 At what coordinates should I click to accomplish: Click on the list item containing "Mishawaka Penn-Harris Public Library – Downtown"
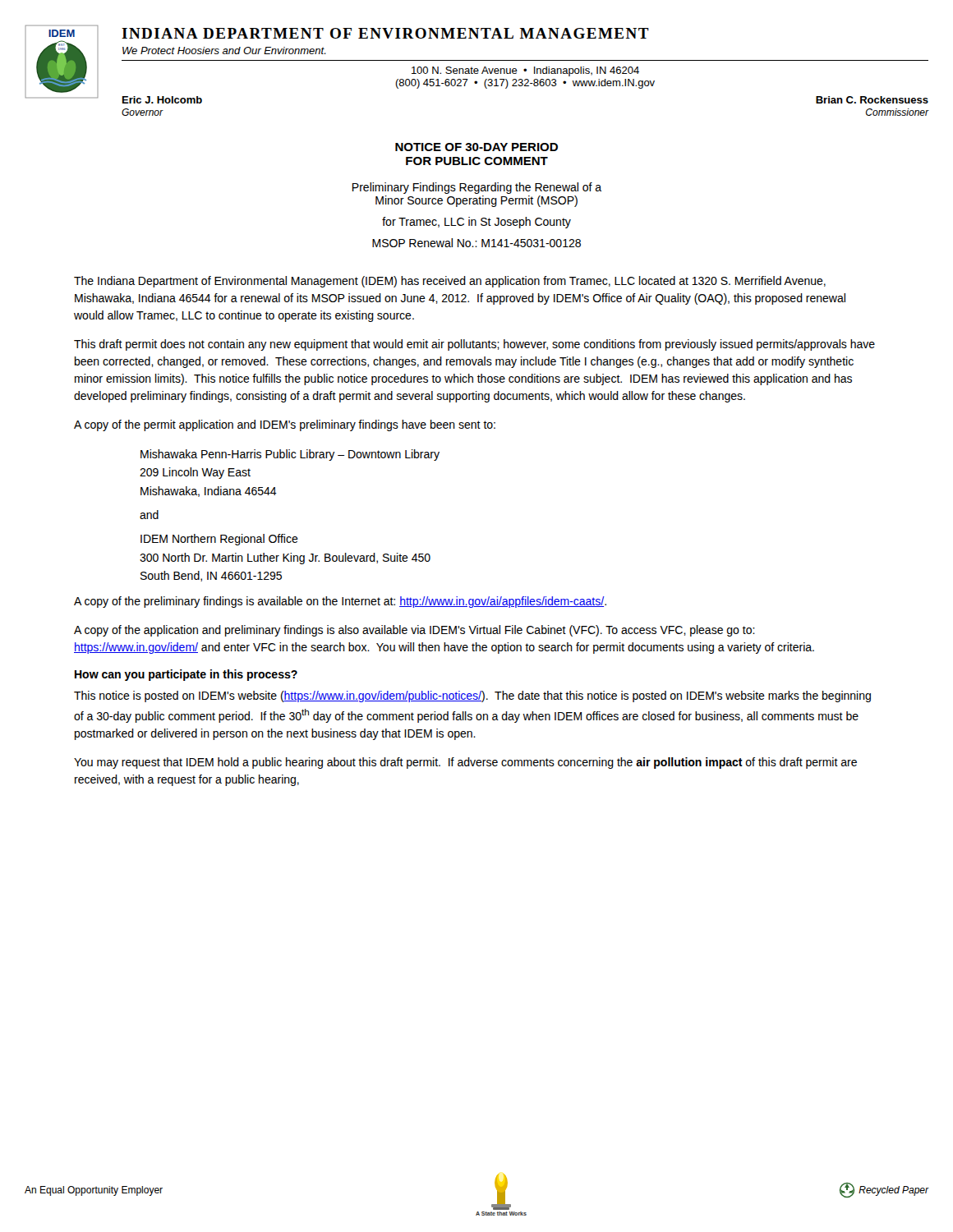pos(290,455)
